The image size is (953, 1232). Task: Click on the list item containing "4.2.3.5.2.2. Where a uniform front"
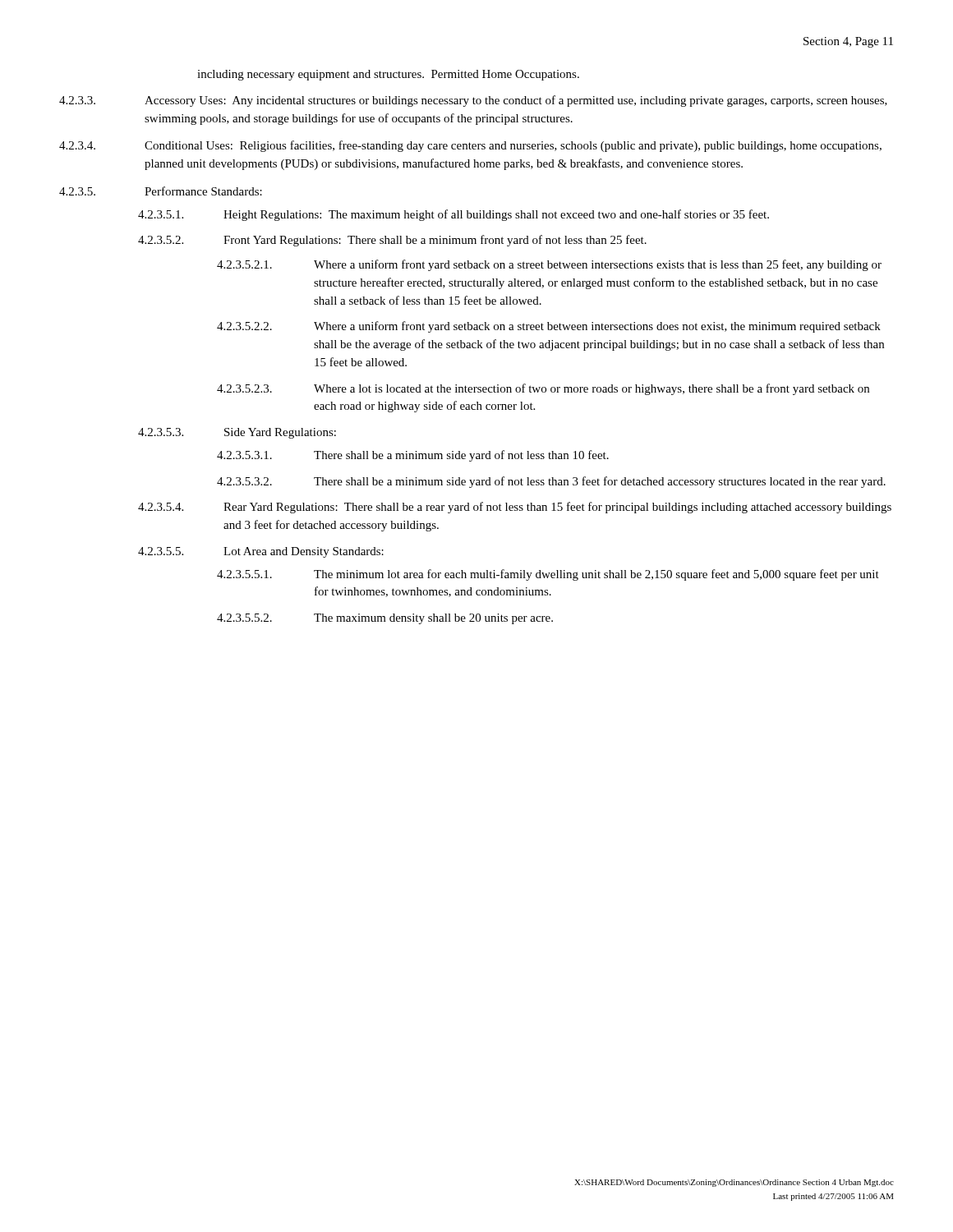[555, 345]
